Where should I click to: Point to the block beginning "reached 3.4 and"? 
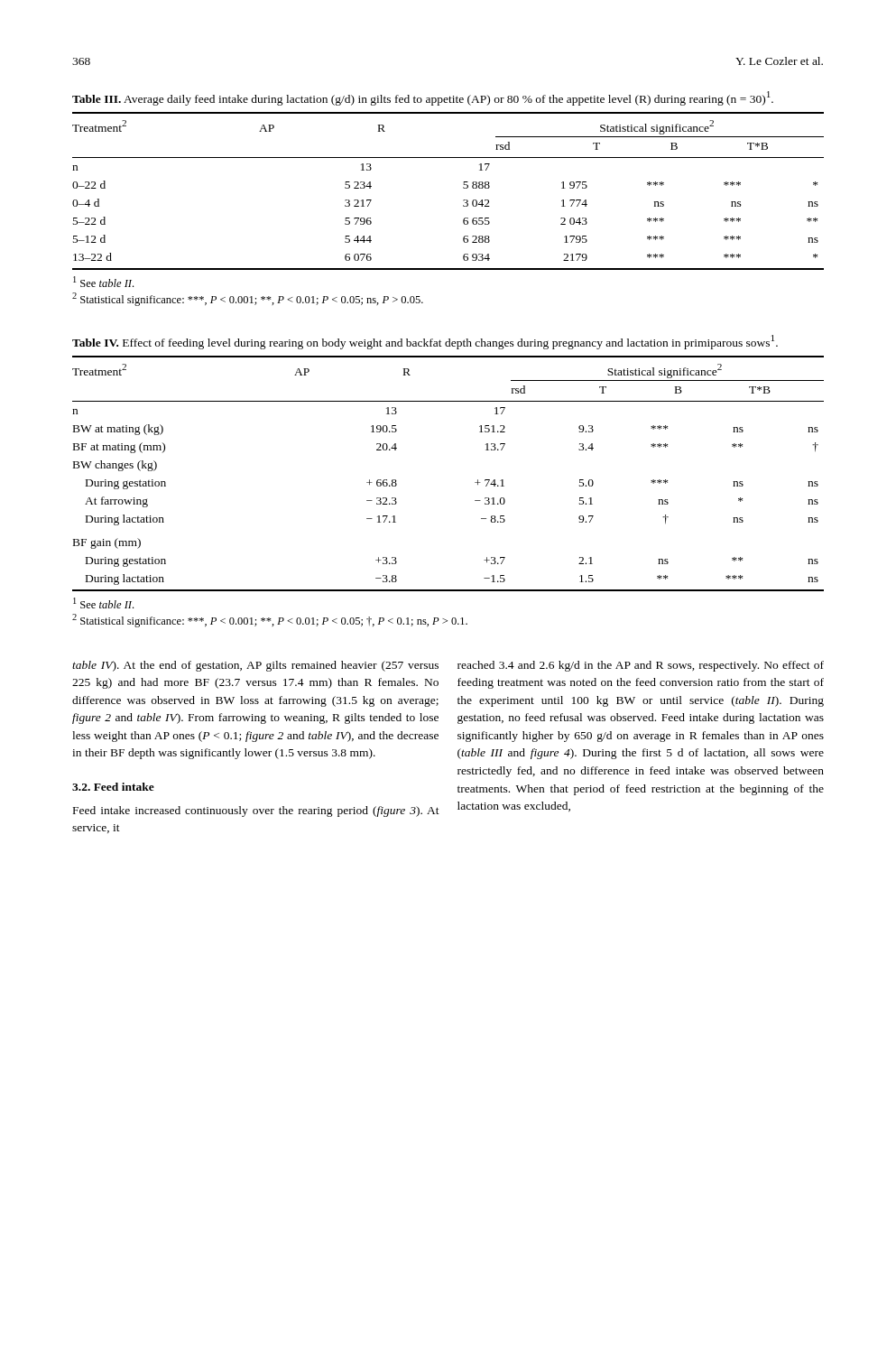640,735
